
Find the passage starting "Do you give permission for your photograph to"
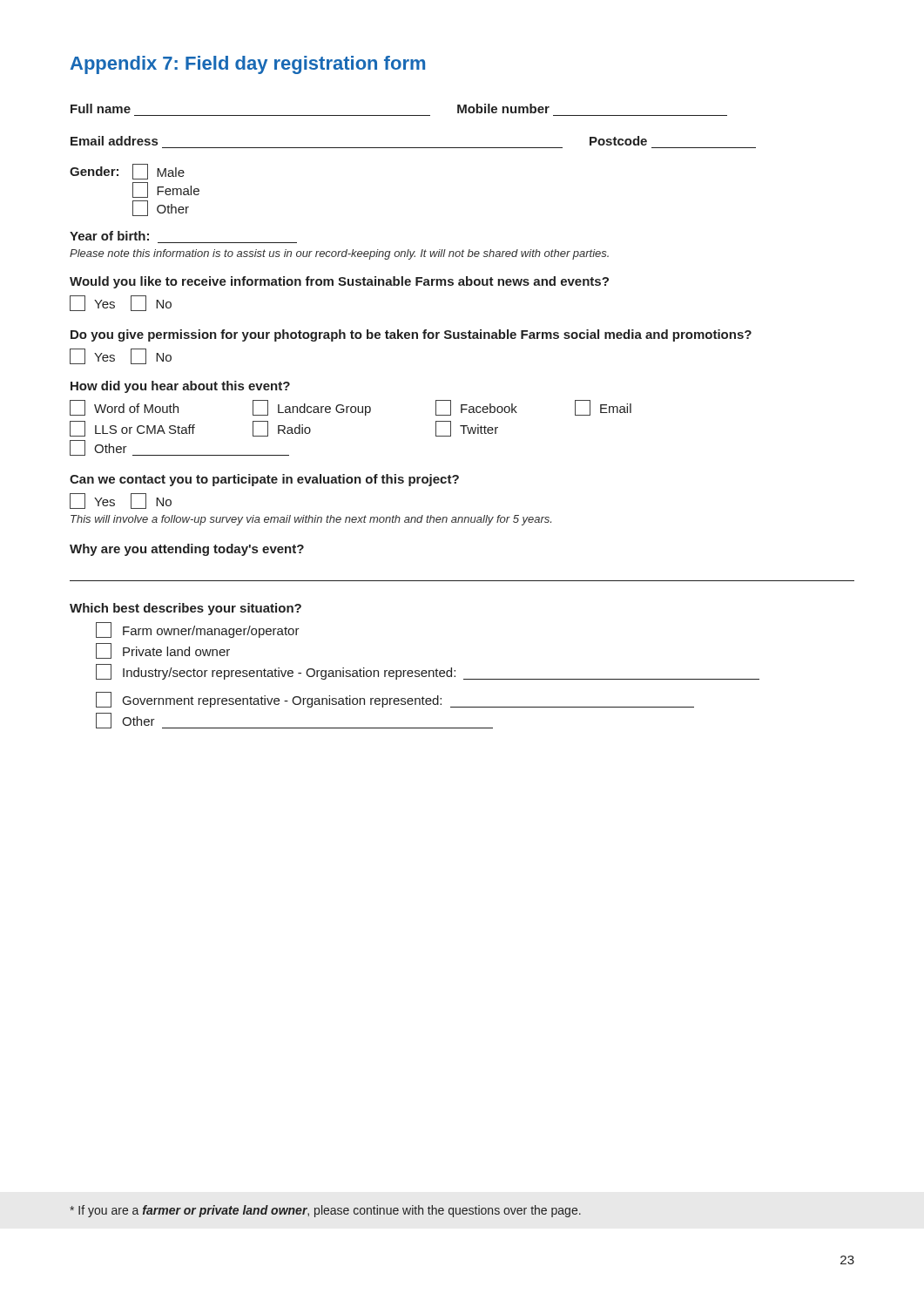click(411, 334)
